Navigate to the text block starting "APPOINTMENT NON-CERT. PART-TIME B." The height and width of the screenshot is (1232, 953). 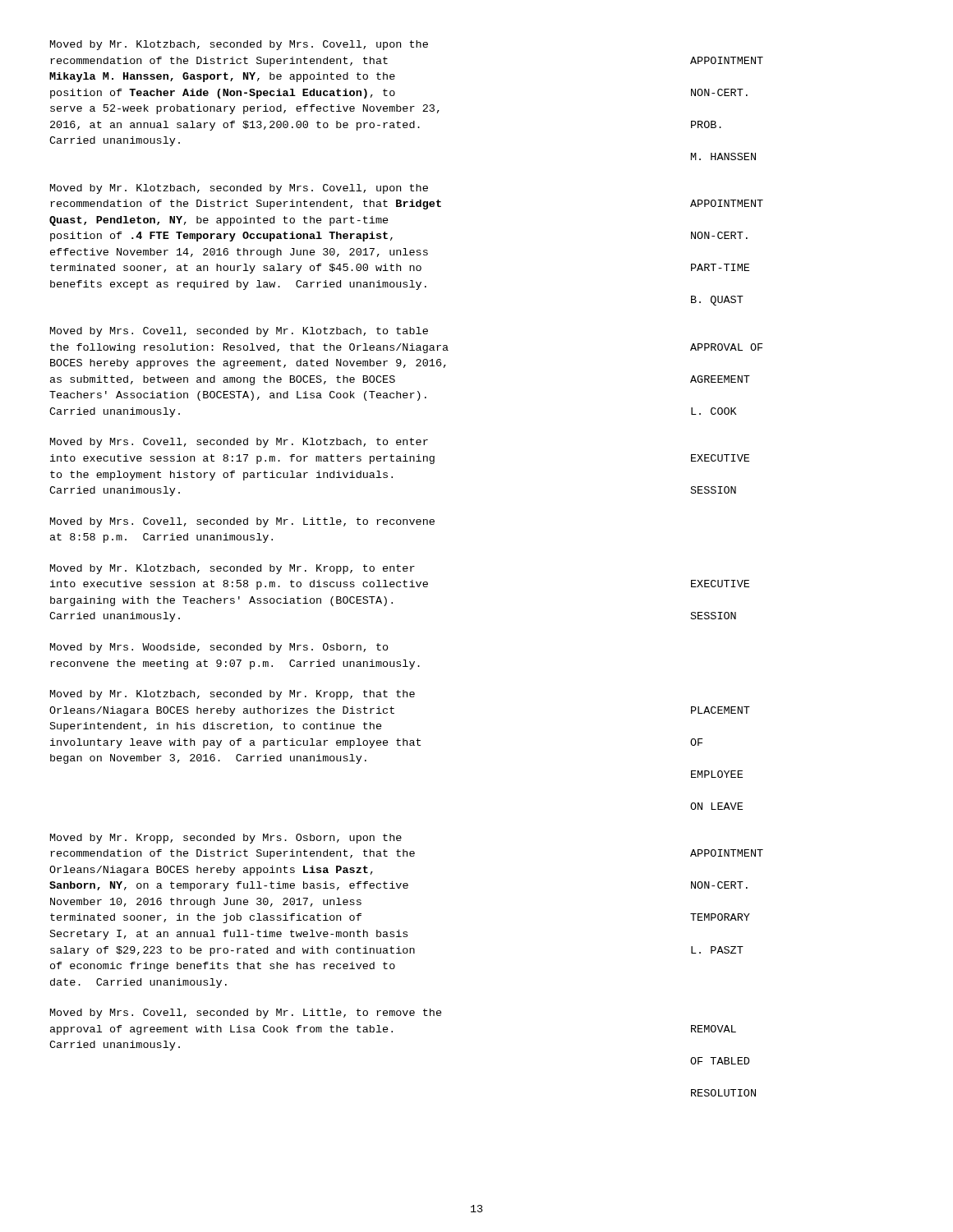coord(727,252)
